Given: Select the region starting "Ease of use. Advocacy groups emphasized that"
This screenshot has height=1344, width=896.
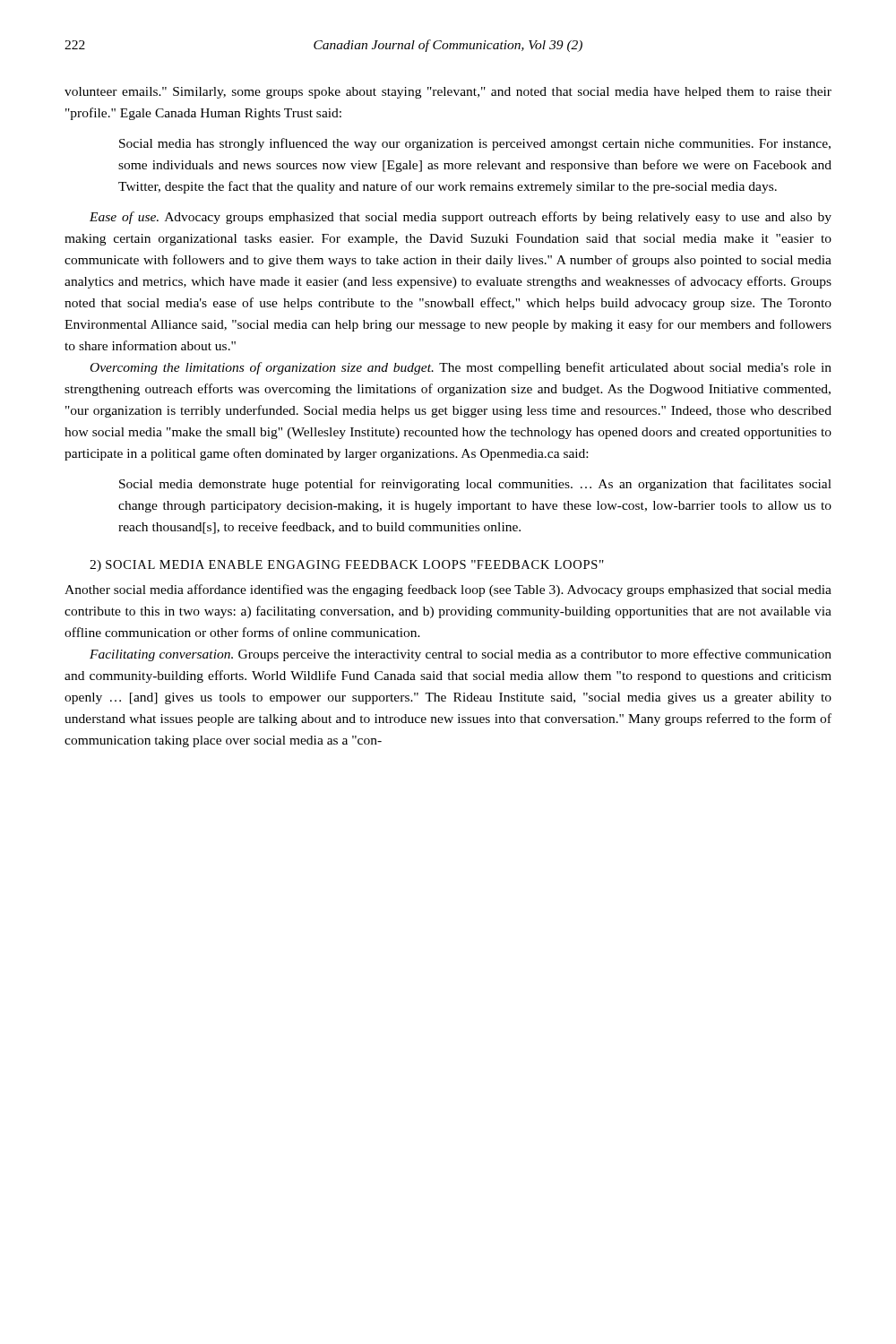Looking at the screenshot, I should pyautogui.click(x=448, y=281).
